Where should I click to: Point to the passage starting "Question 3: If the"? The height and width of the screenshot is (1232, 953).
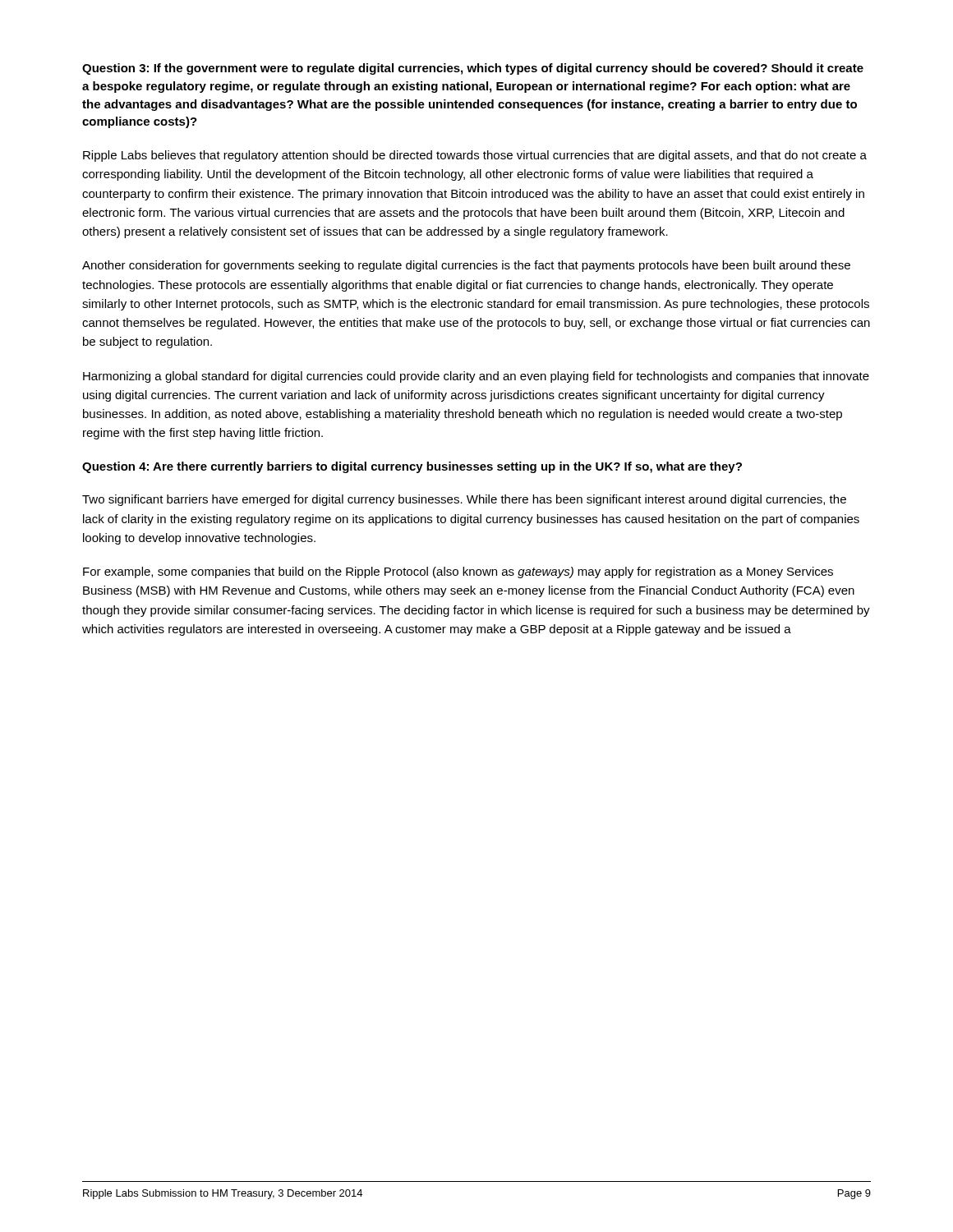[x=473, y=95]
